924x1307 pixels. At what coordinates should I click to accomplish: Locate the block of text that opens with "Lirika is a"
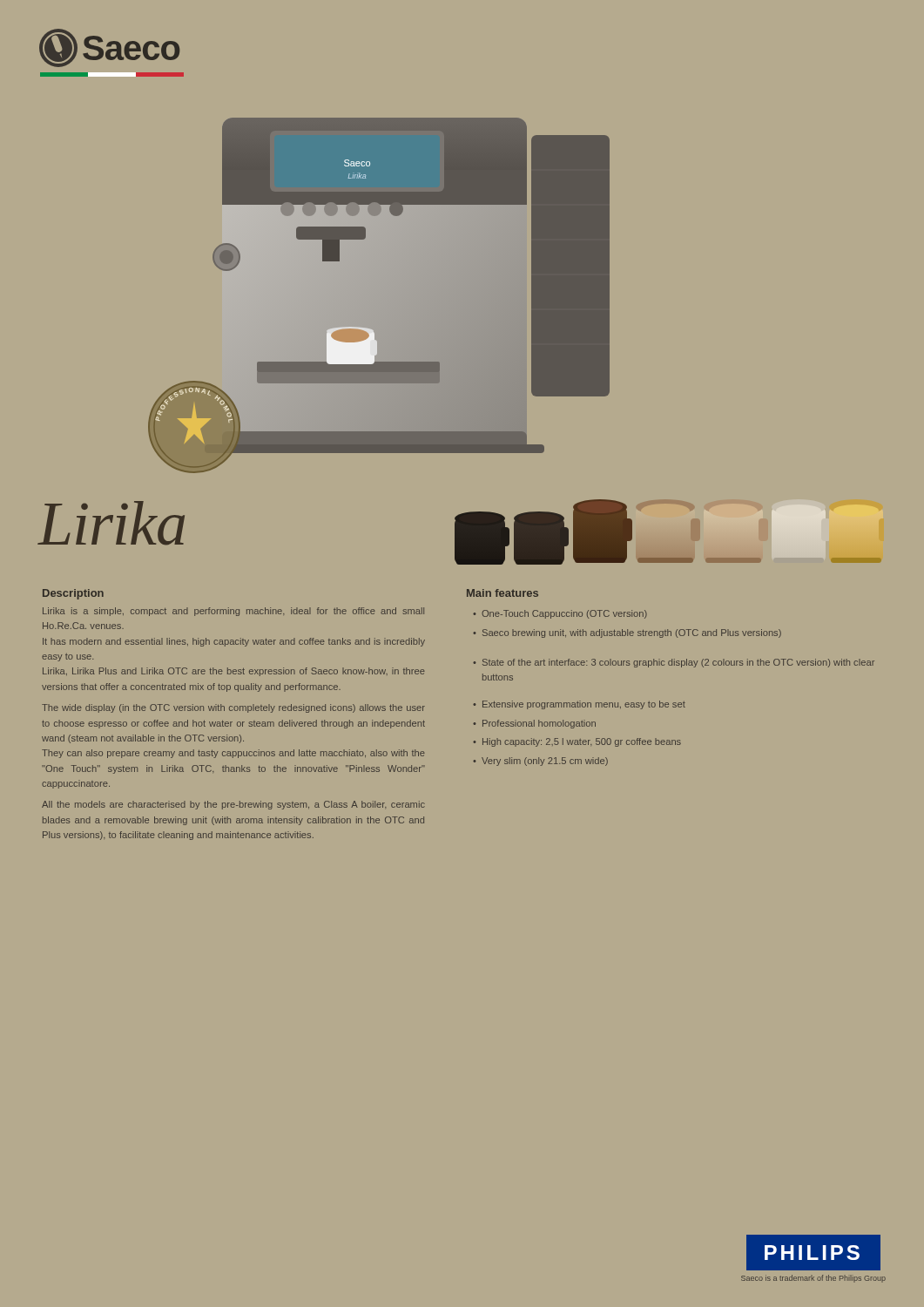click(x=233, y=723)
